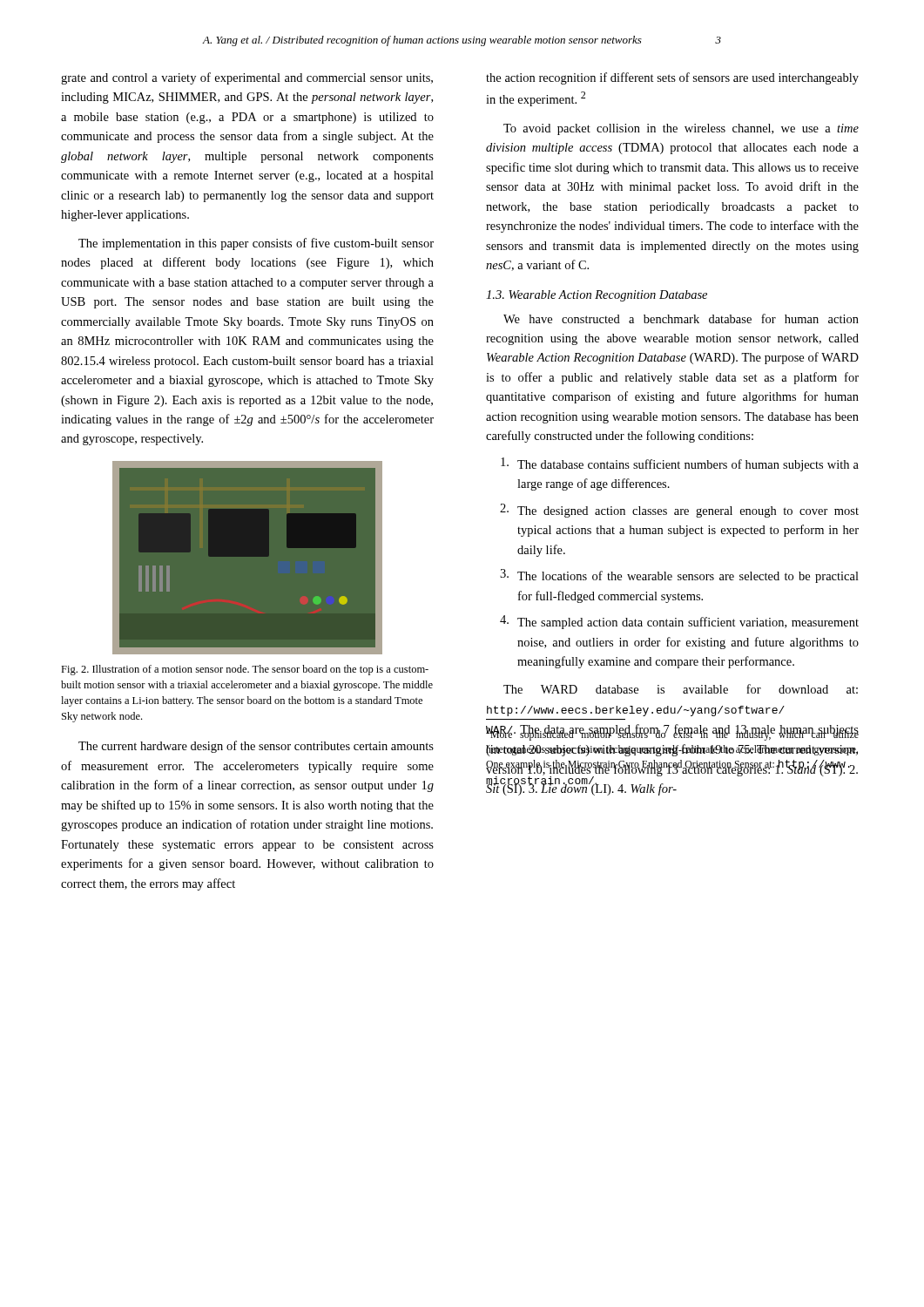Navigate to the region starting "The current hardware design of"

247,815
